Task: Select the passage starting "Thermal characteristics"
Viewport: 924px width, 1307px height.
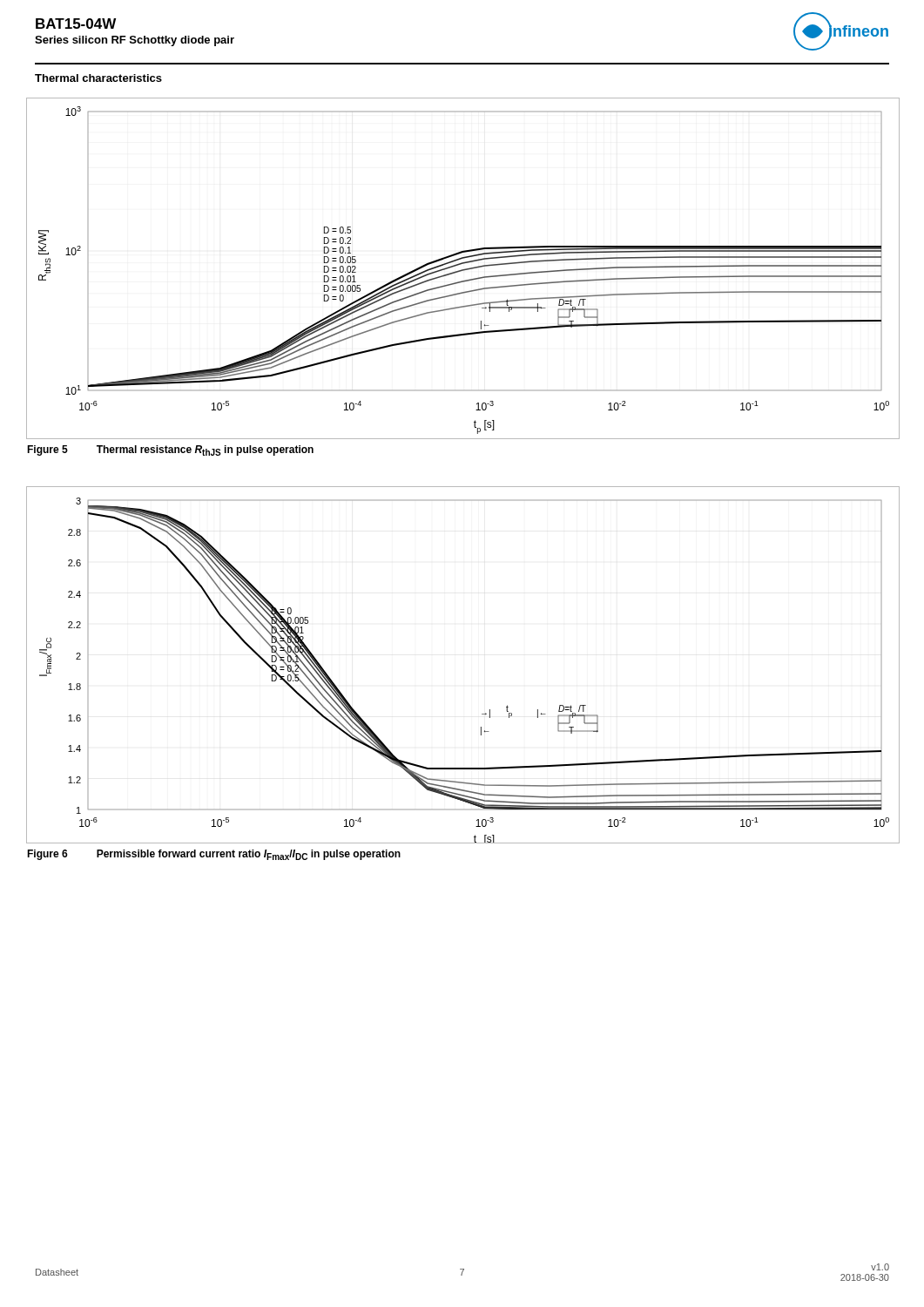Action: (x=98, y=78)
